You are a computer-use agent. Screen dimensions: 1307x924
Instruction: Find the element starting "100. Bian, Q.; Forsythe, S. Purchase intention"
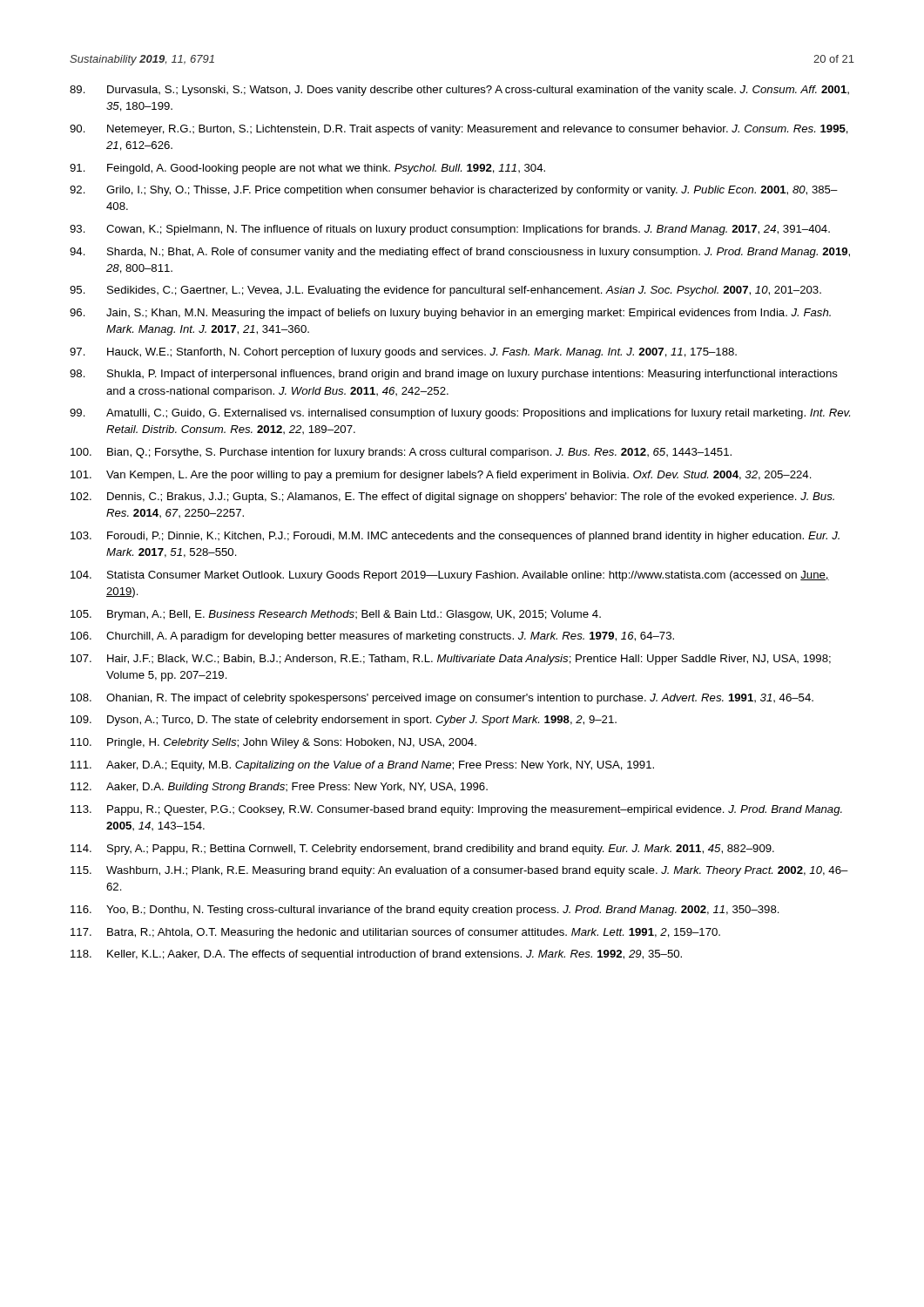point(462,452)
